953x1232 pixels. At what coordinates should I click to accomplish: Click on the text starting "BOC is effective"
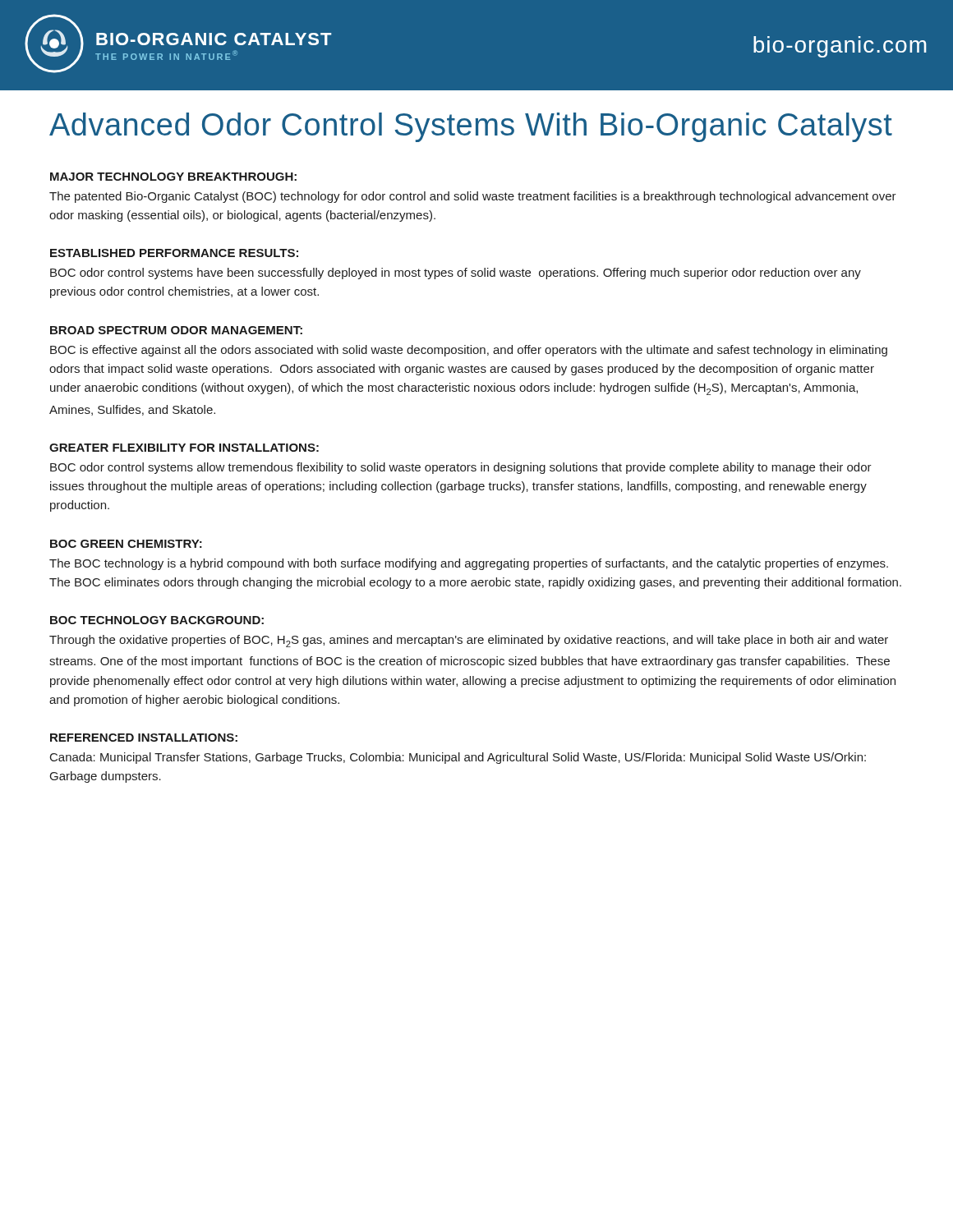469,379
